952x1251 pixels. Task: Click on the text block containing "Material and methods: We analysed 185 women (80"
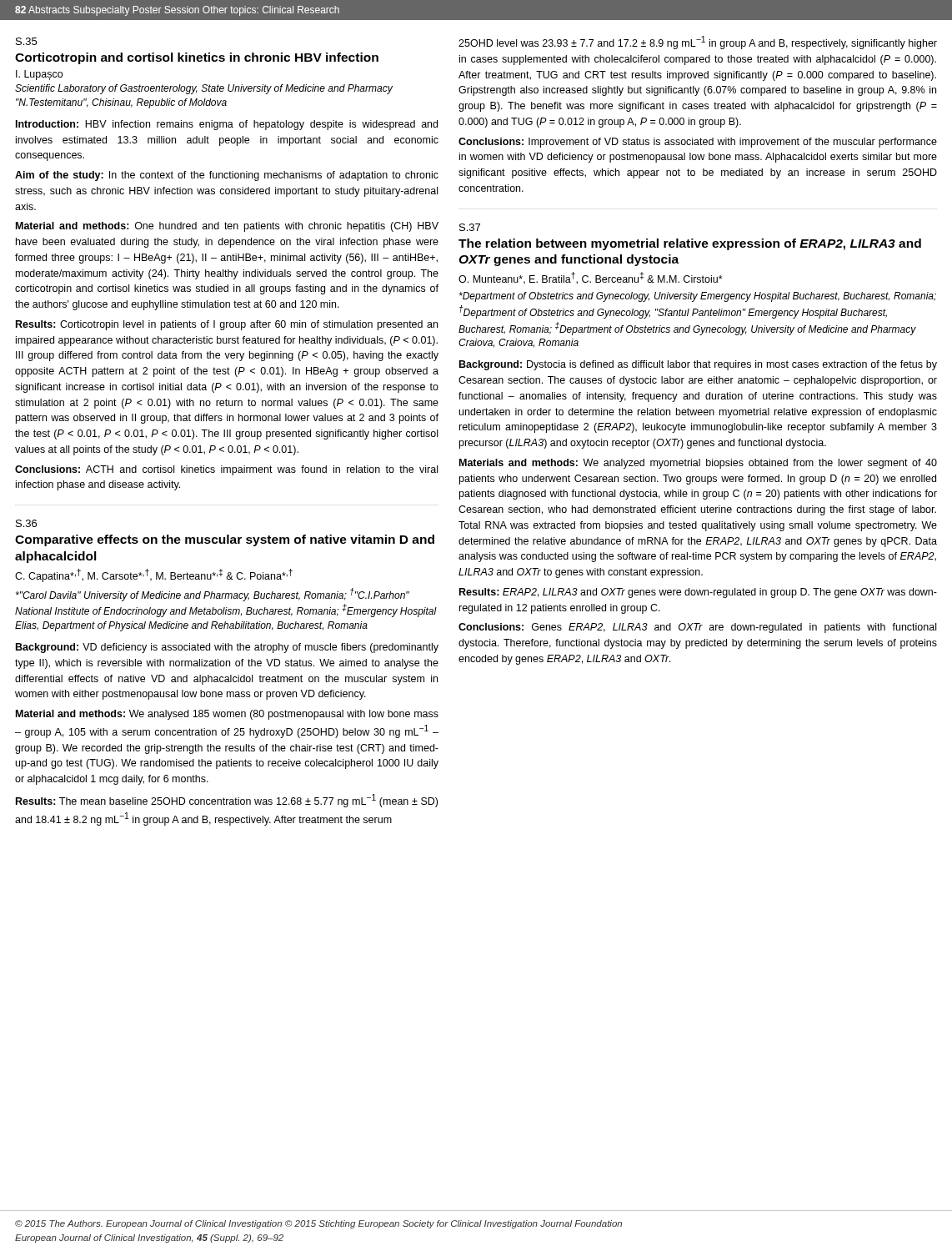227,746
